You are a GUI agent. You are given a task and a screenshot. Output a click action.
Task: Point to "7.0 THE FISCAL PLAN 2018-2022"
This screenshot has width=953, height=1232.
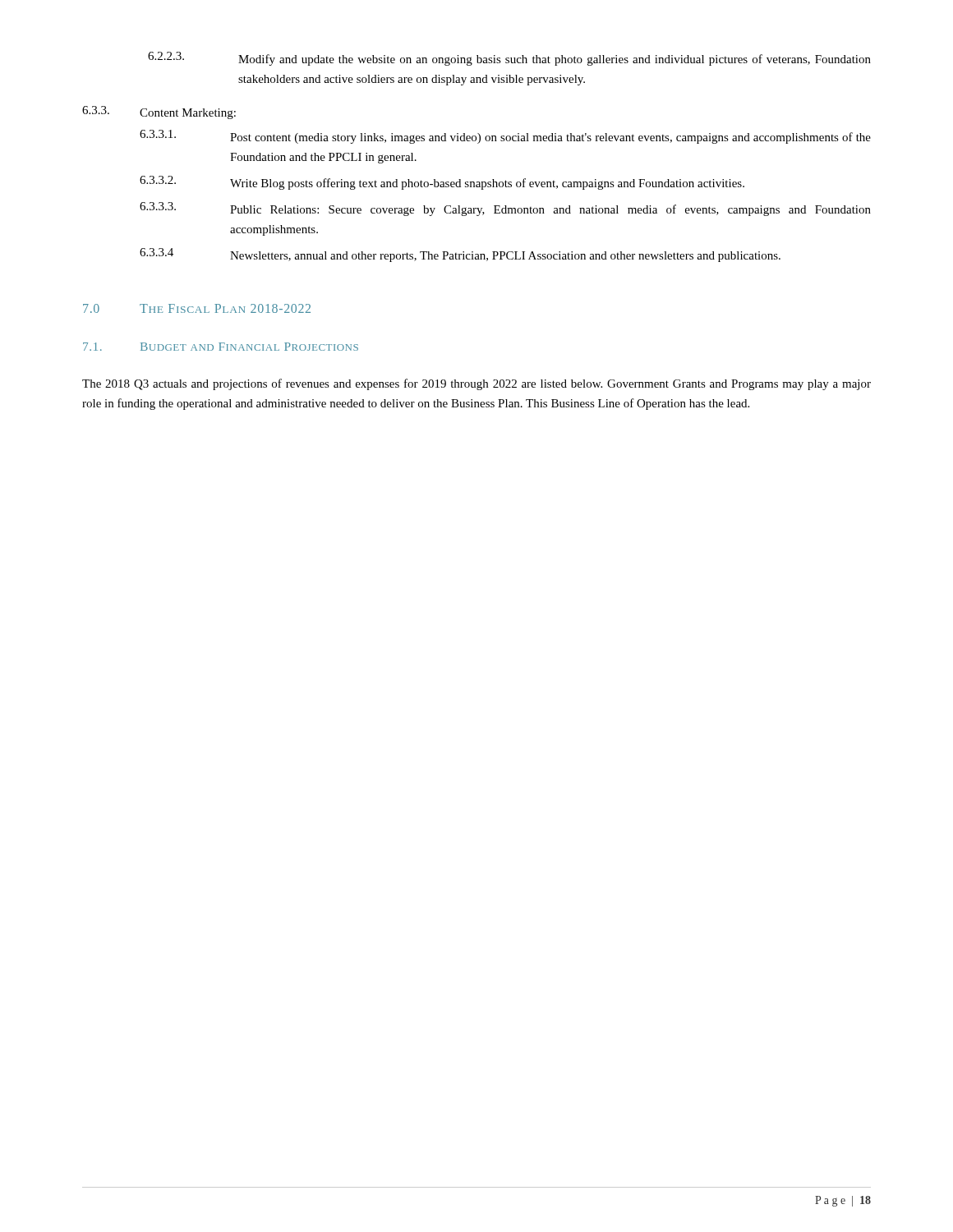point(197,308)
